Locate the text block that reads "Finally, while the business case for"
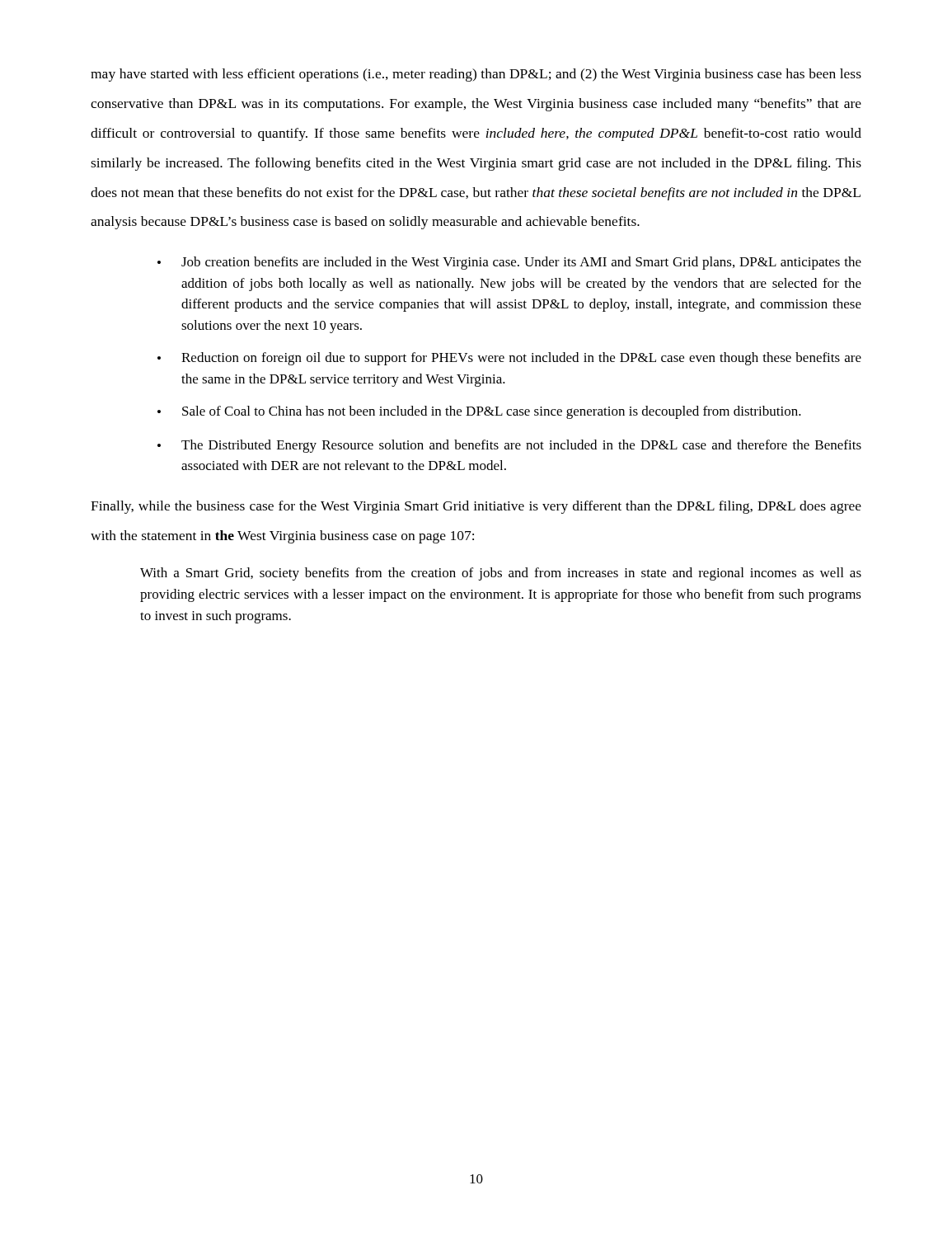Viewport: 952px width, 1237px height. pyautogui.click(x=476, y=520)
